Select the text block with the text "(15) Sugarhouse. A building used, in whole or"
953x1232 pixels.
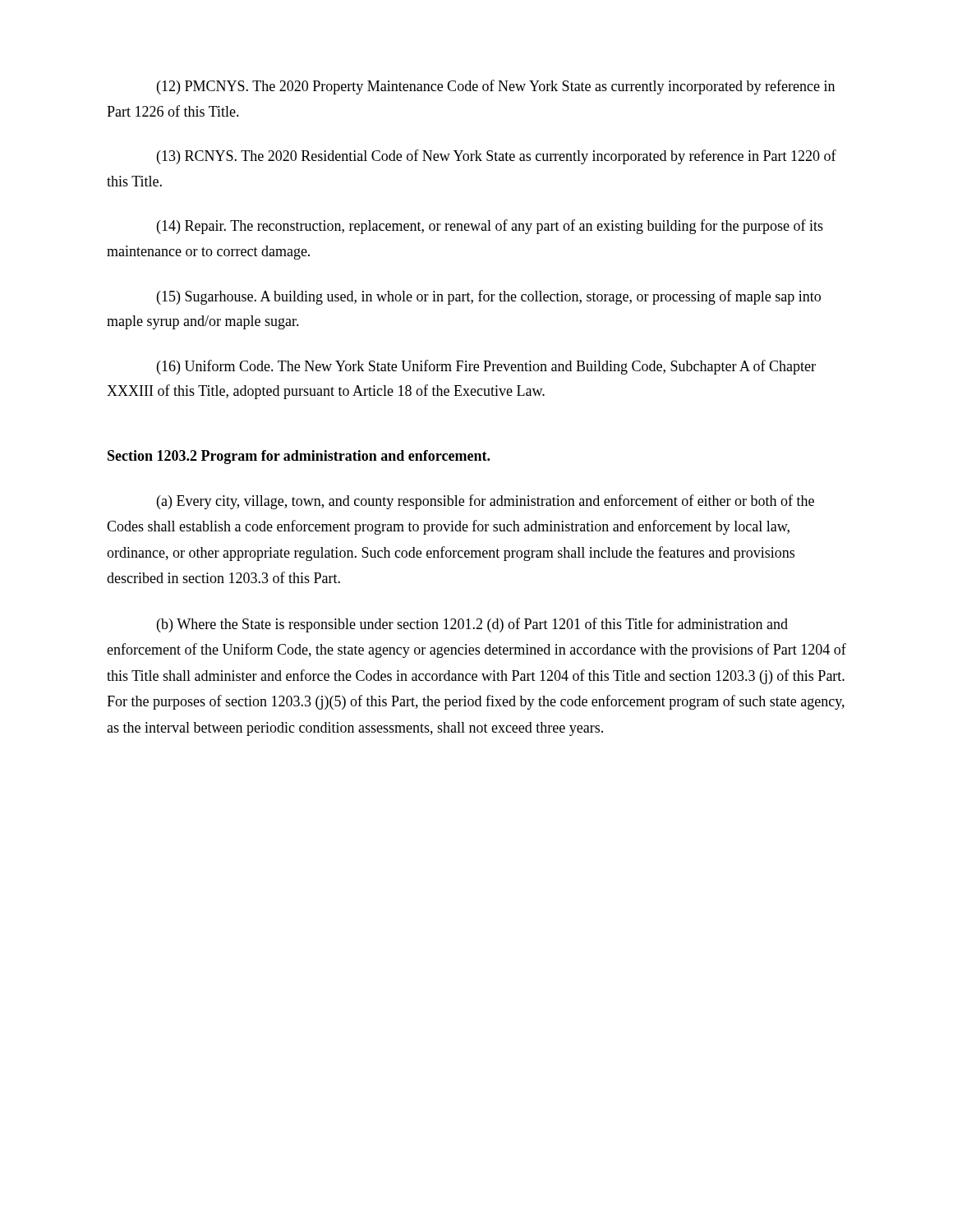tap(476, 309)
